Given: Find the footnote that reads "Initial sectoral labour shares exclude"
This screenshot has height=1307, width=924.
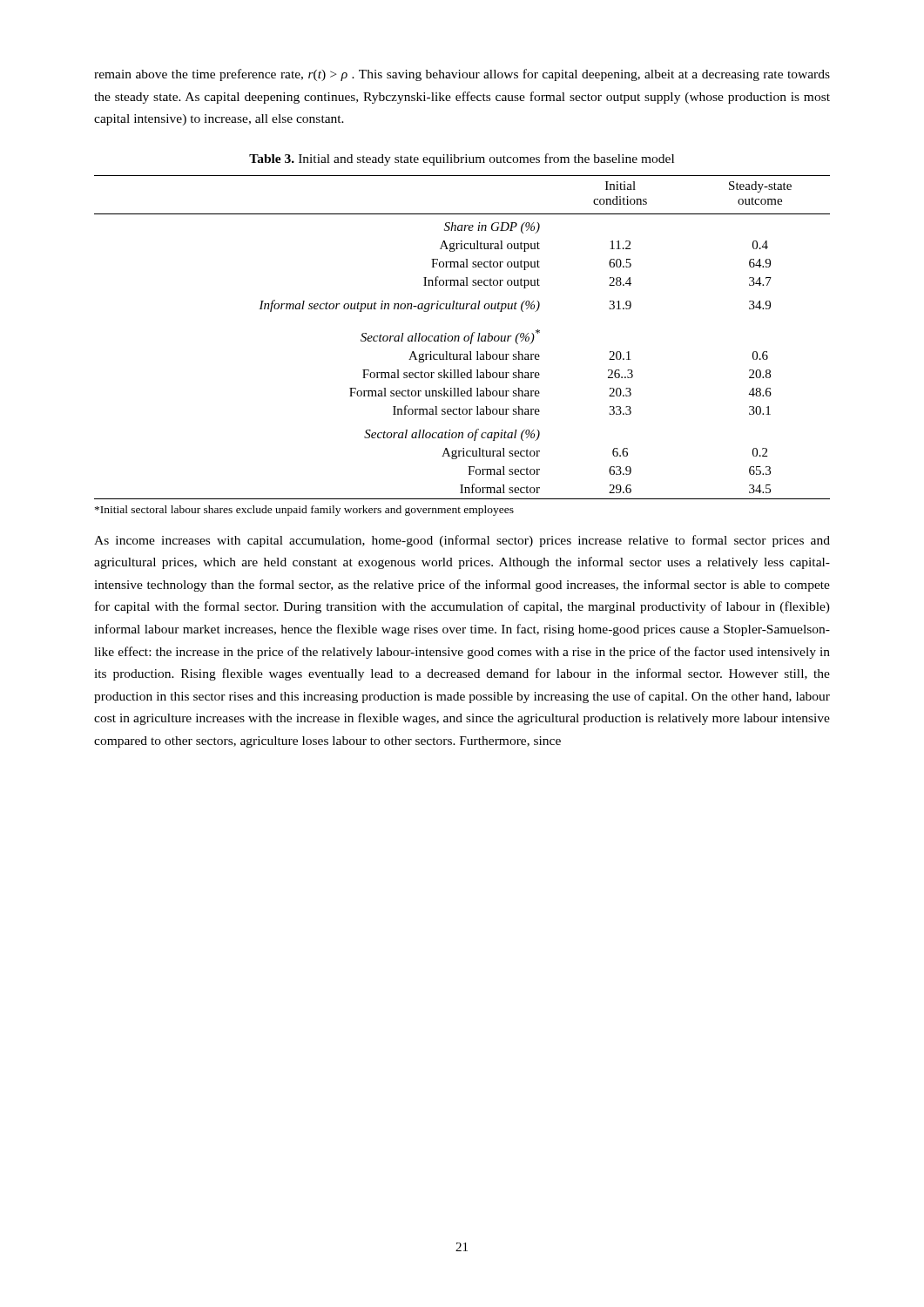Looking at the screenshot, I should (x=304, y=509).
